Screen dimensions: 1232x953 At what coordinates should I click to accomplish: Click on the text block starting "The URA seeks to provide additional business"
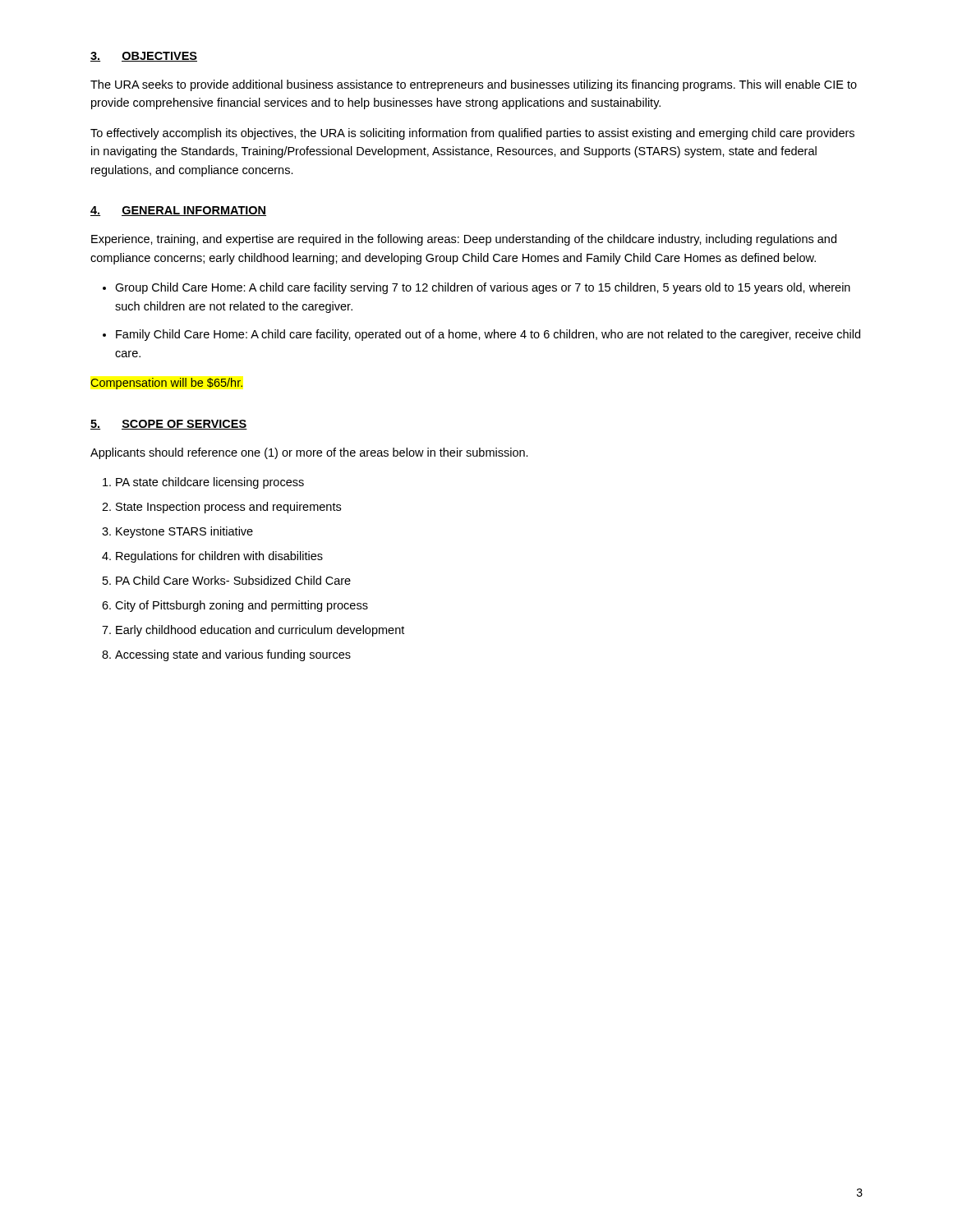474,94
